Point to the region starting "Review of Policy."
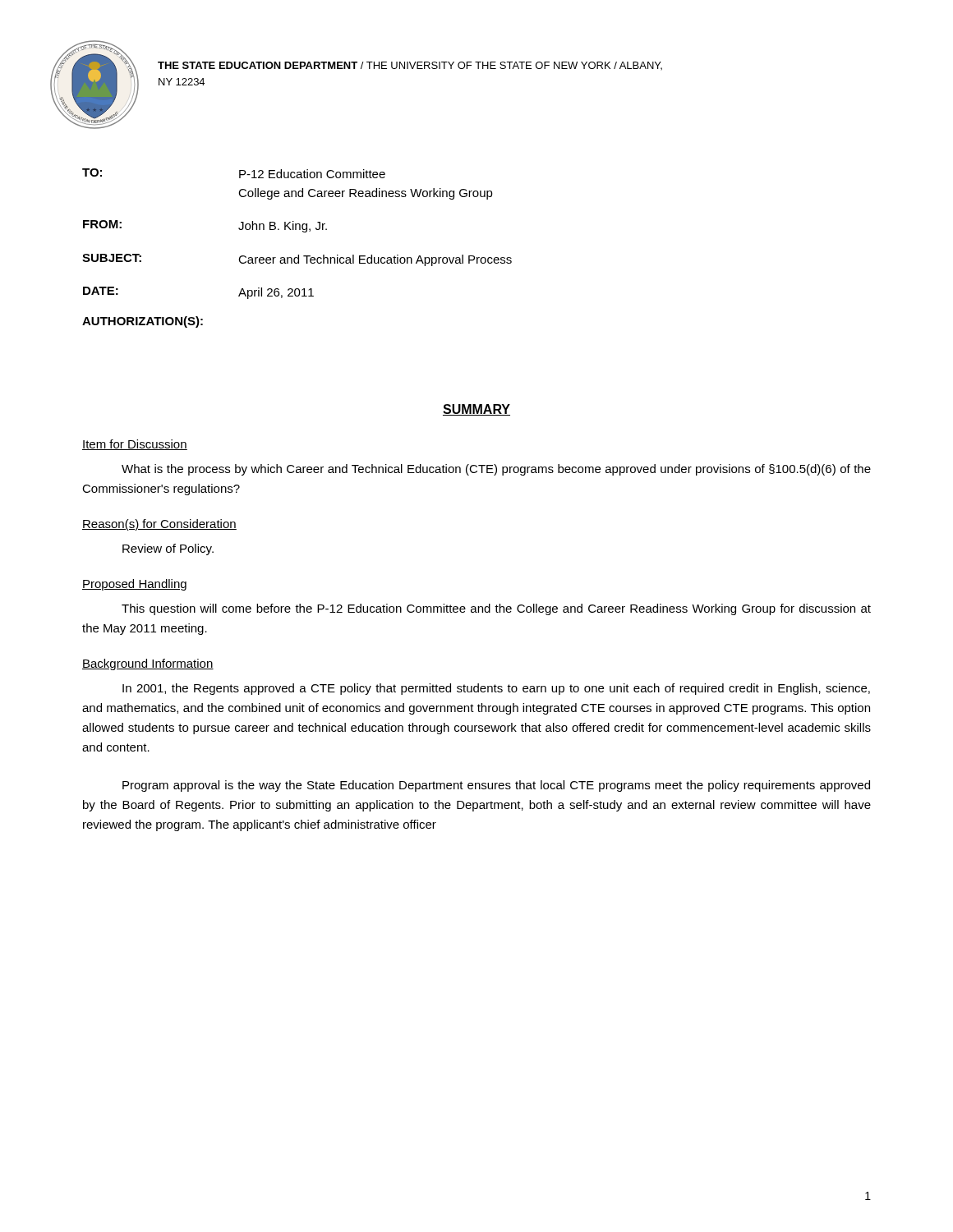This screenshot has height=1232, width=953. 168,548
